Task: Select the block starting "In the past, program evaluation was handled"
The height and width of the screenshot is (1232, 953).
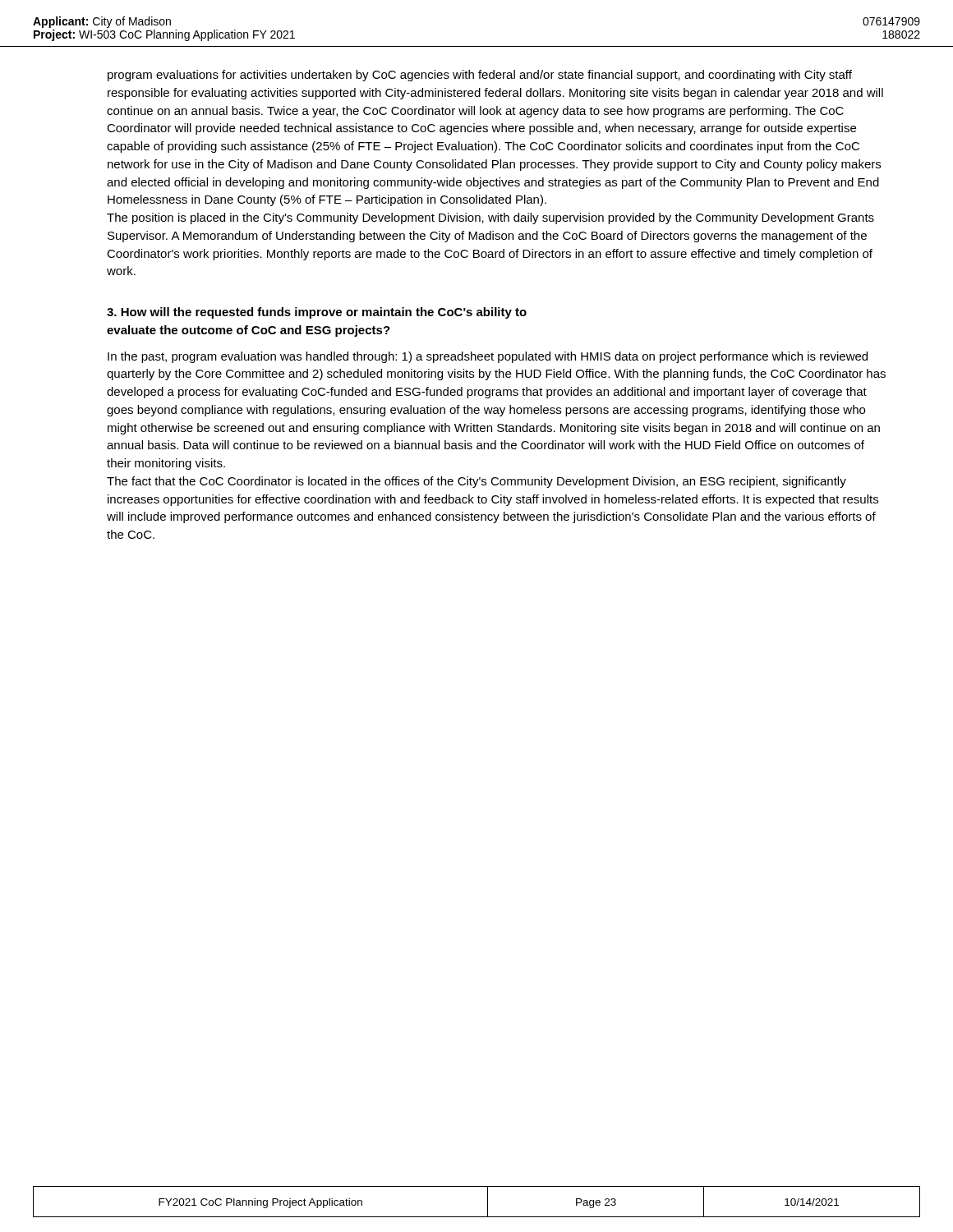Action: pyautogui.click(x=496, y=445)
